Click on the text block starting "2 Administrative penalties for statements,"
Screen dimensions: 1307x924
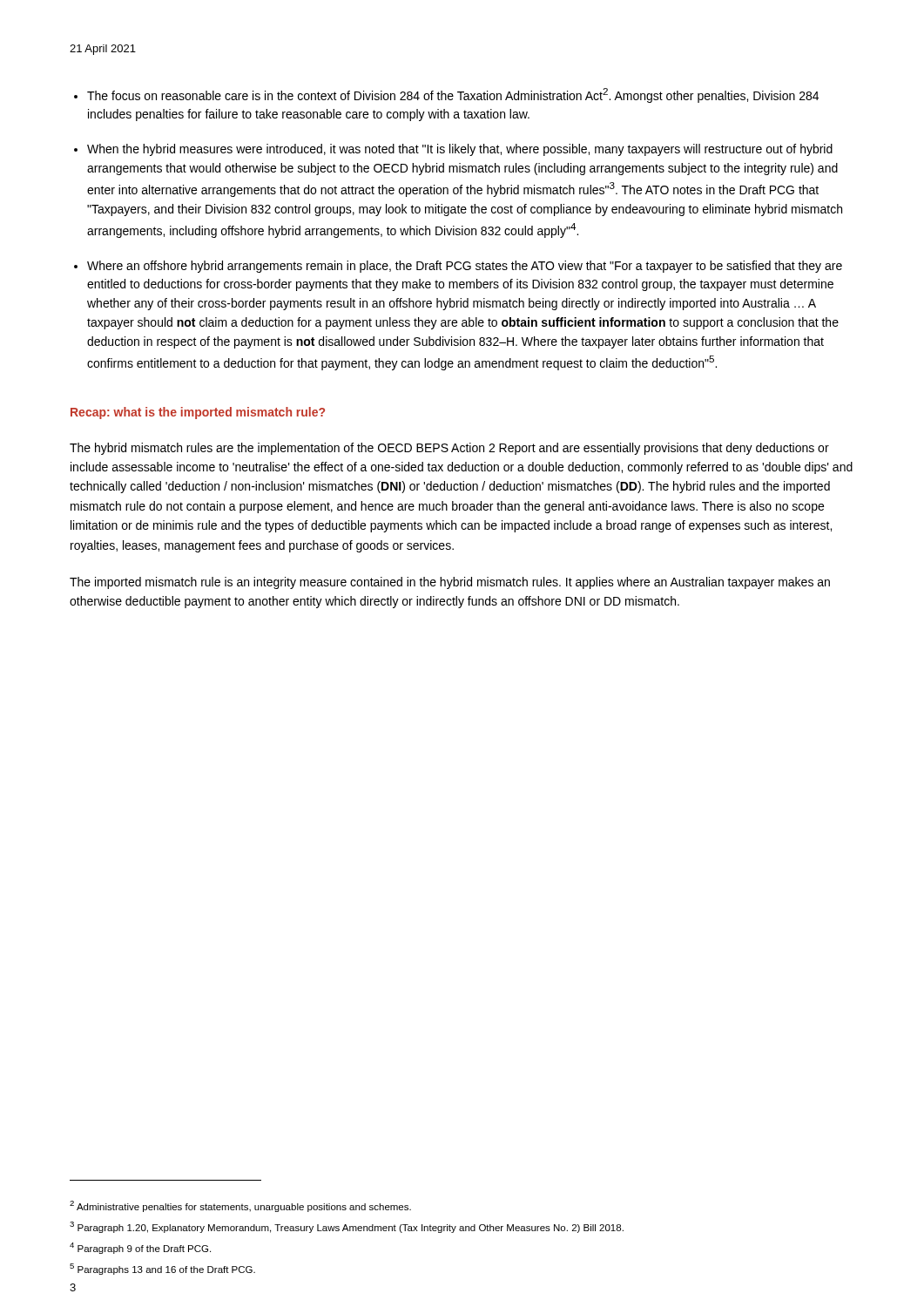(x=241, y=1205)
